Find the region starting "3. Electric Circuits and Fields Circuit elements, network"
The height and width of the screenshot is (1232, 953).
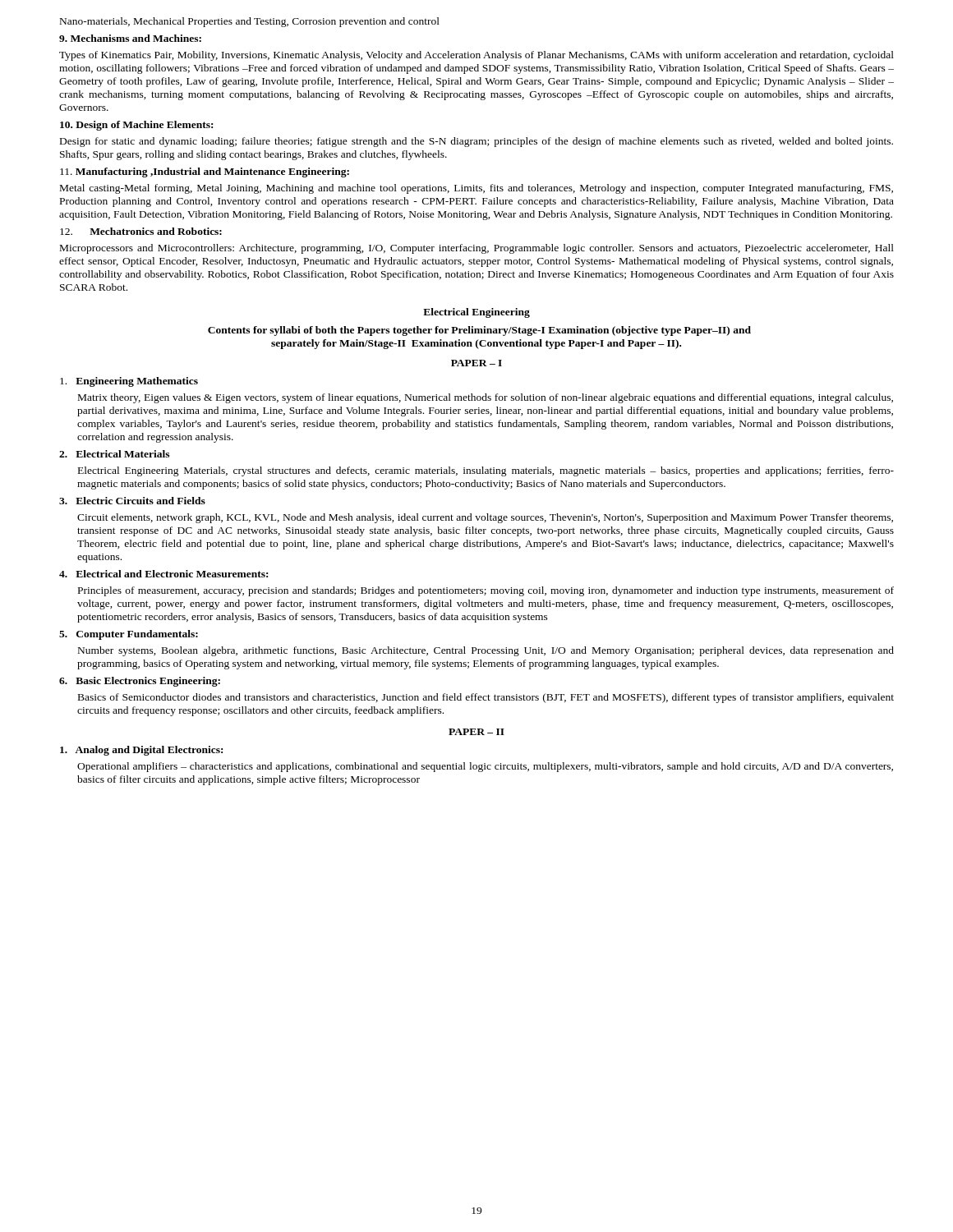click(x=476, y=529)
